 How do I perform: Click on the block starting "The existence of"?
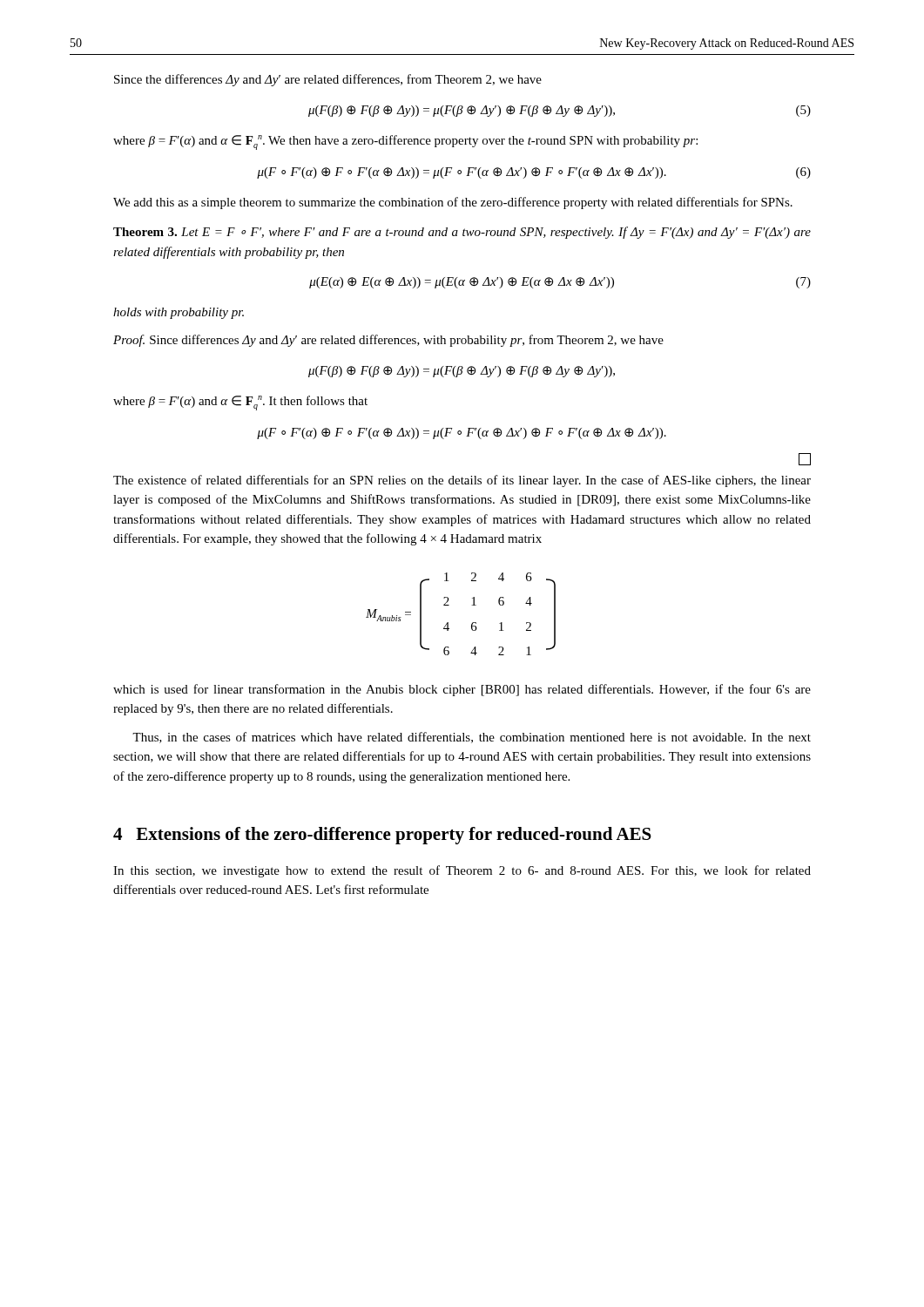[462, 509]
